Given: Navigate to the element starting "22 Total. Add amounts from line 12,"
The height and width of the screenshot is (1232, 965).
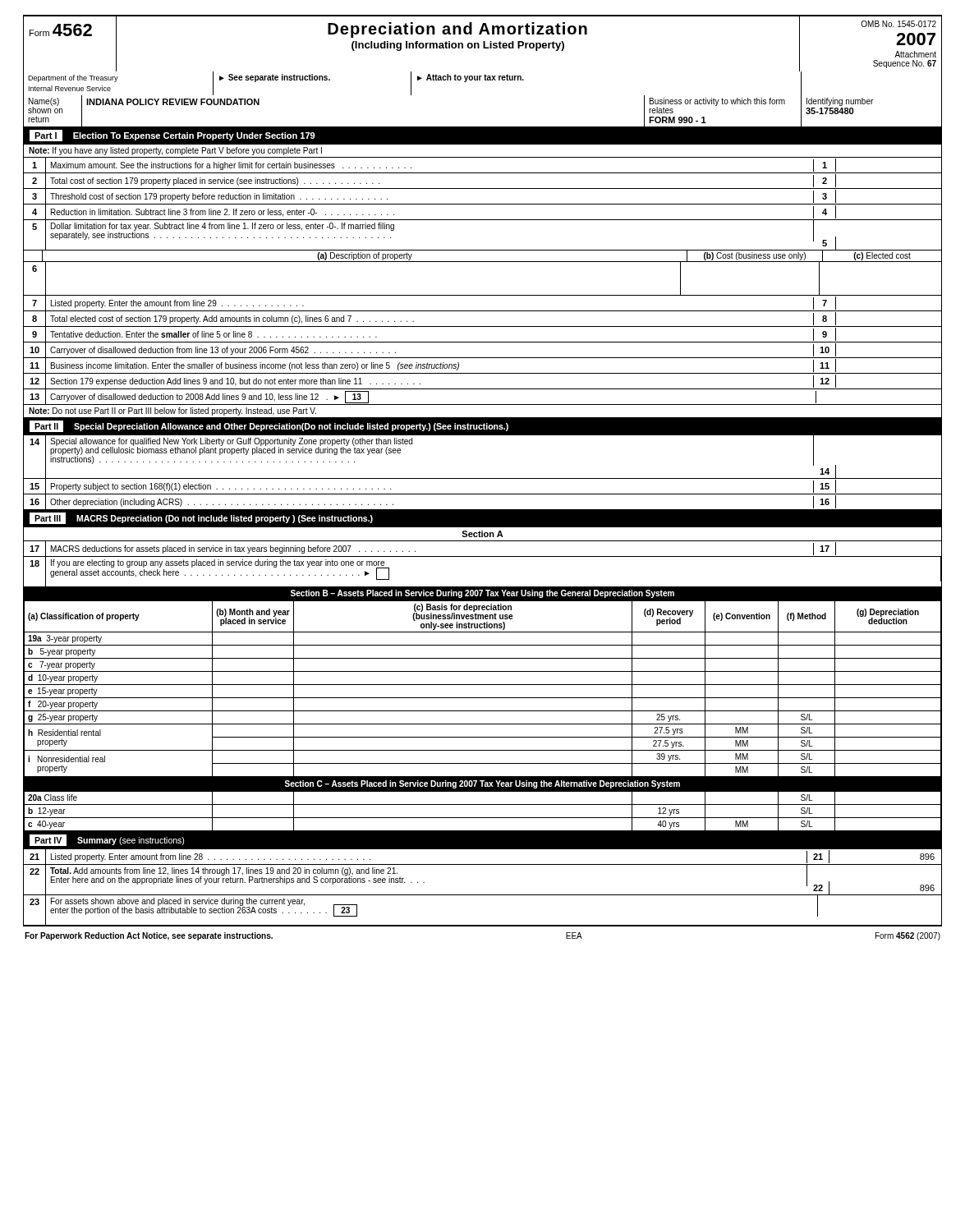Looking at the screenshot, I should (x=482, y=880).
